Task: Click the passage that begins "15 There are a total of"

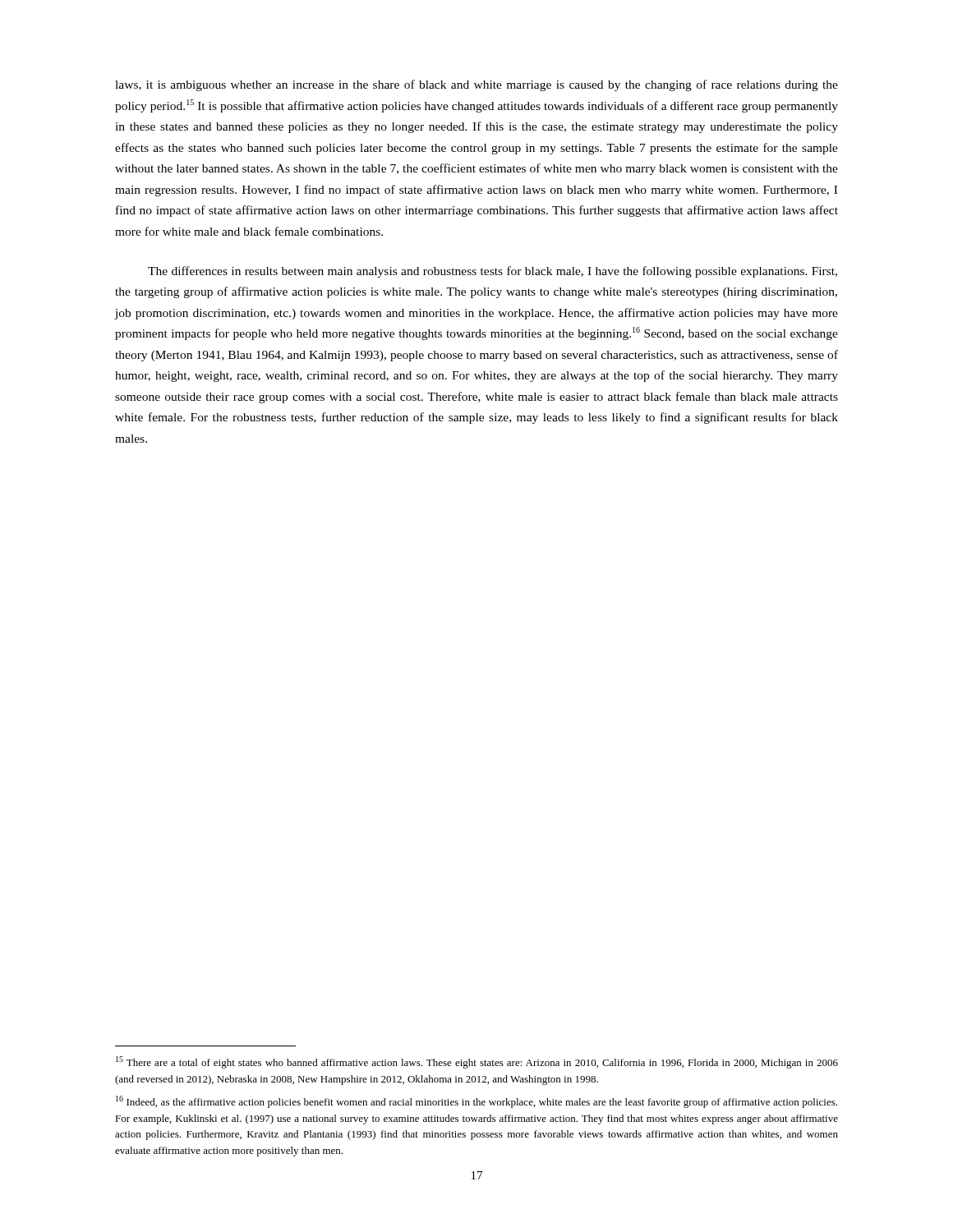Action: [x=476, y=1070]
